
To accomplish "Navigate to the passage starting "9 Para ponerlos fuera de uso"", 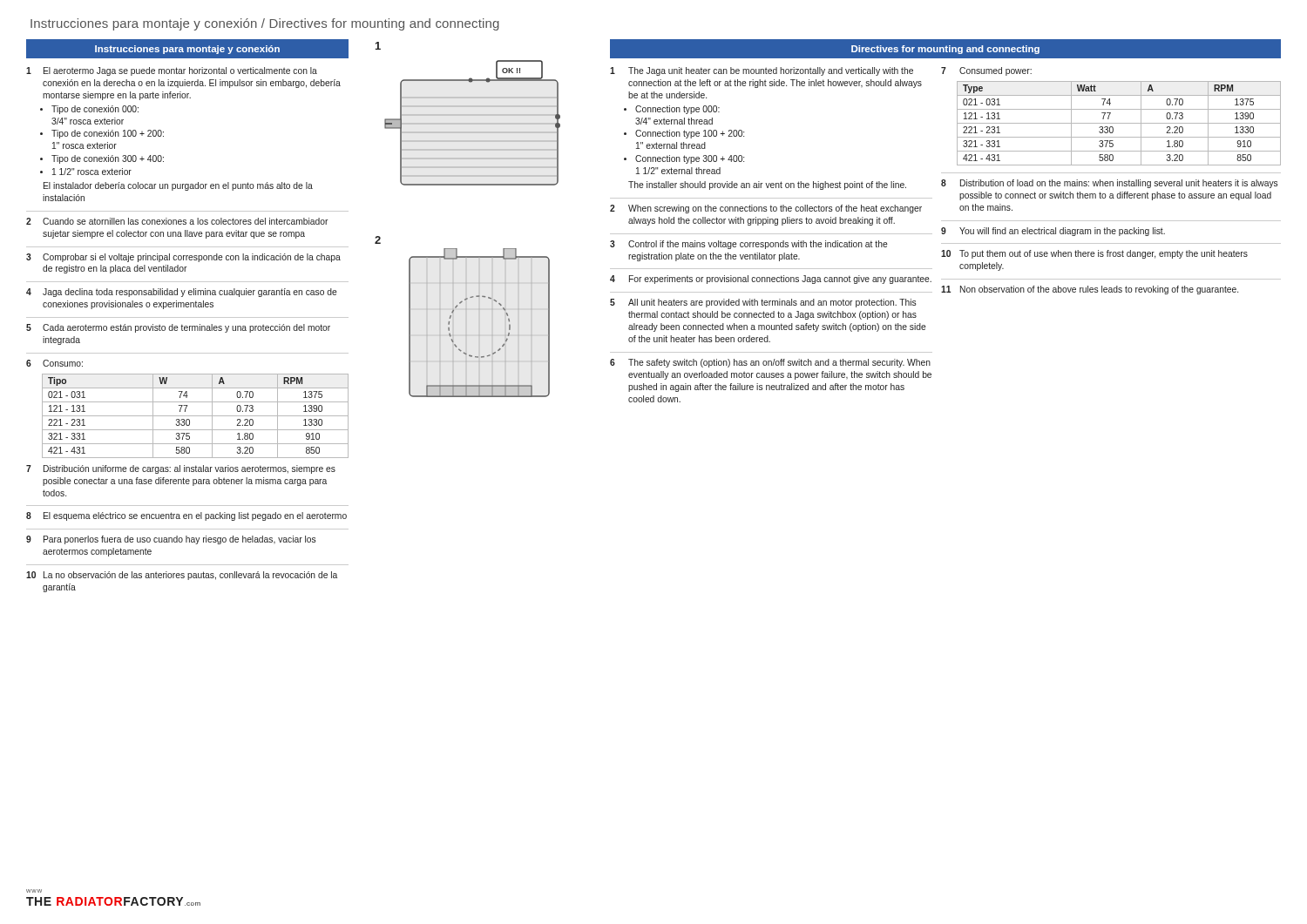I will 187,546.
